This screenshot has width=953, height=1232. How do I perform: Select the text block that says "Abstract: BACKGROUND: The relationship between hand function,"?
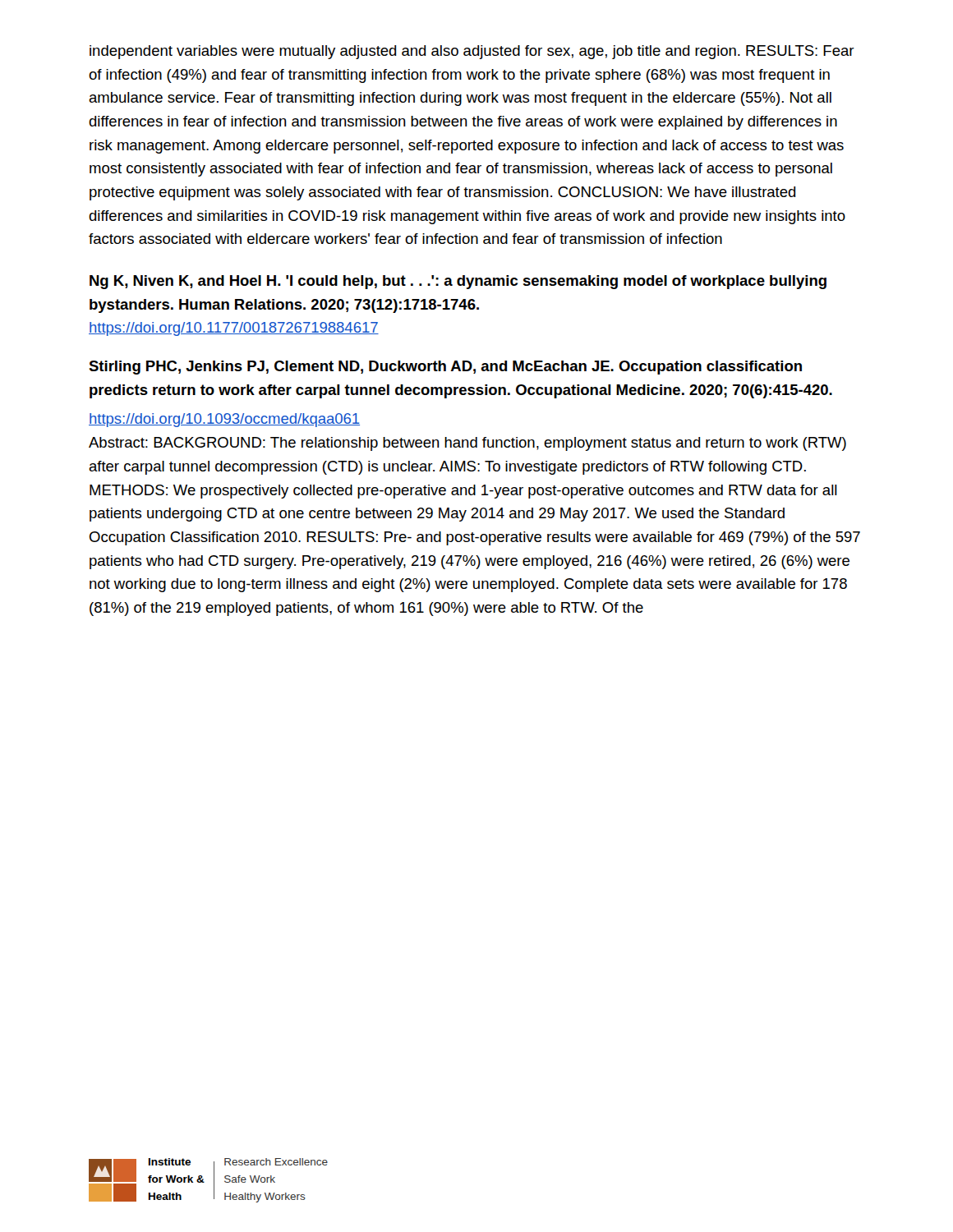click(475, 525)
